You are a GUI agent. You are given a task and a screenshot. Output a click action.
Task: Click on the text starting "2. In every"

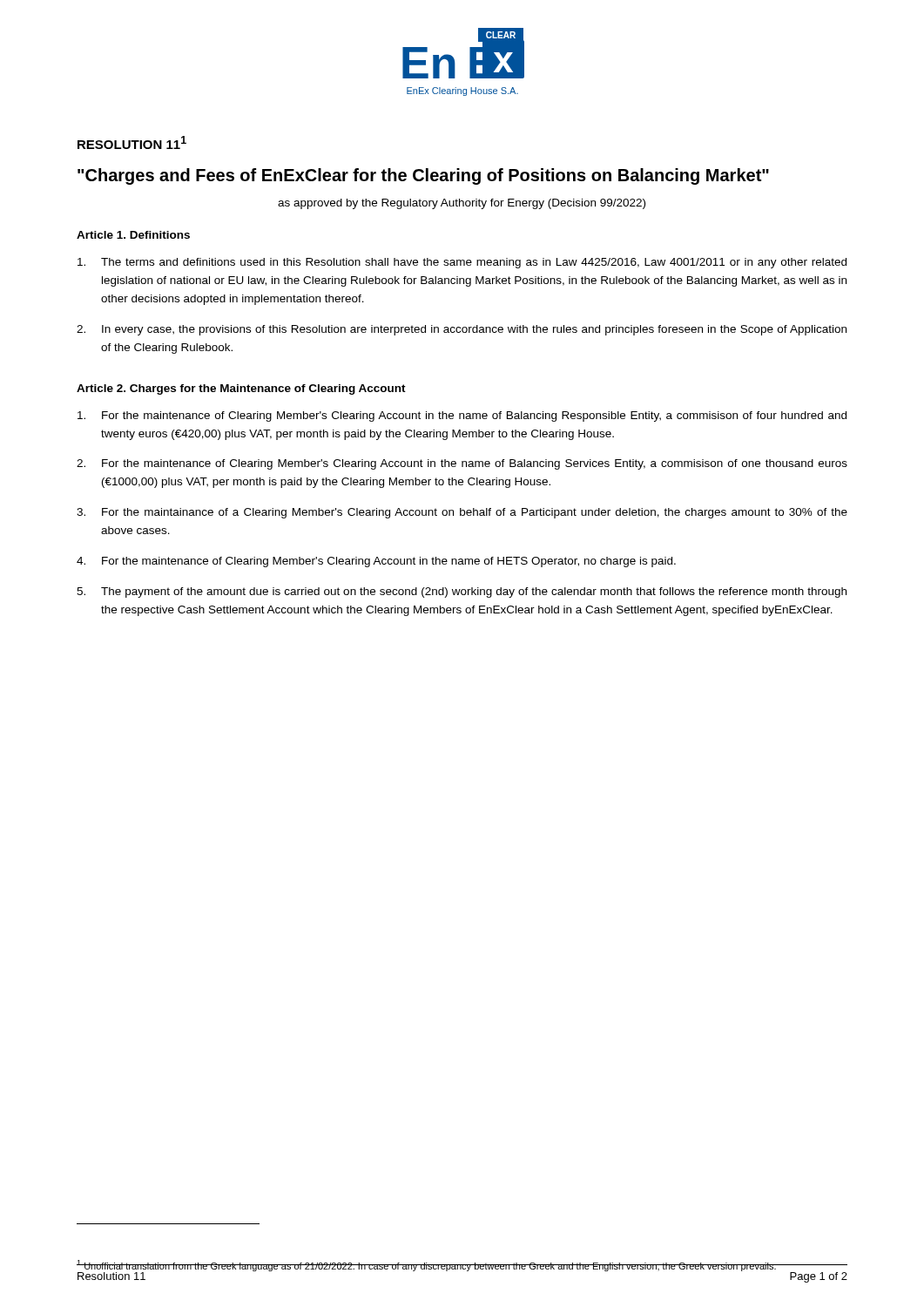(x=462, y=339)
